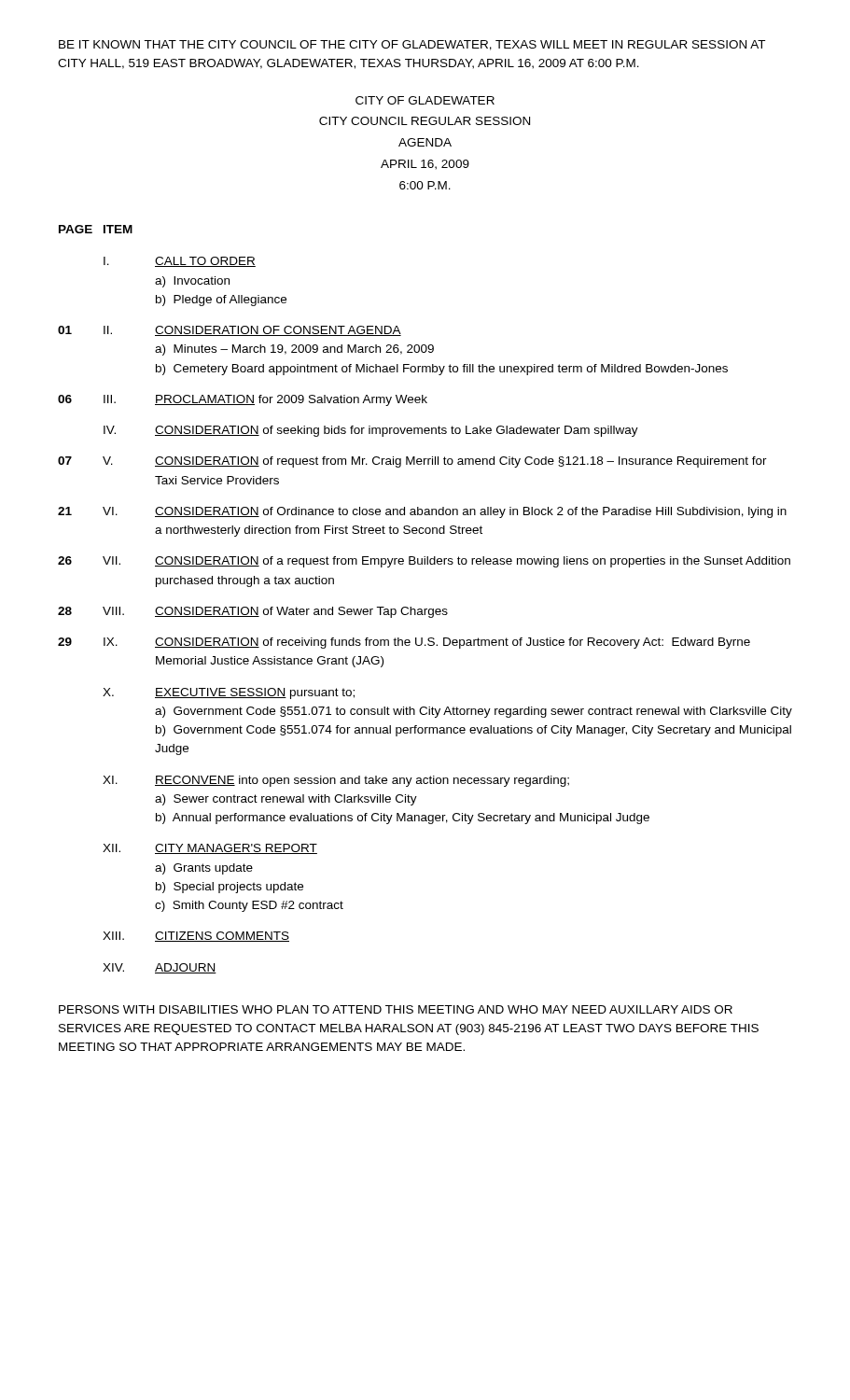Where is the passage that starts "01 II. CONSIDERATION"?
This screenshot has height=1400, width=850.
coord(425,346)
